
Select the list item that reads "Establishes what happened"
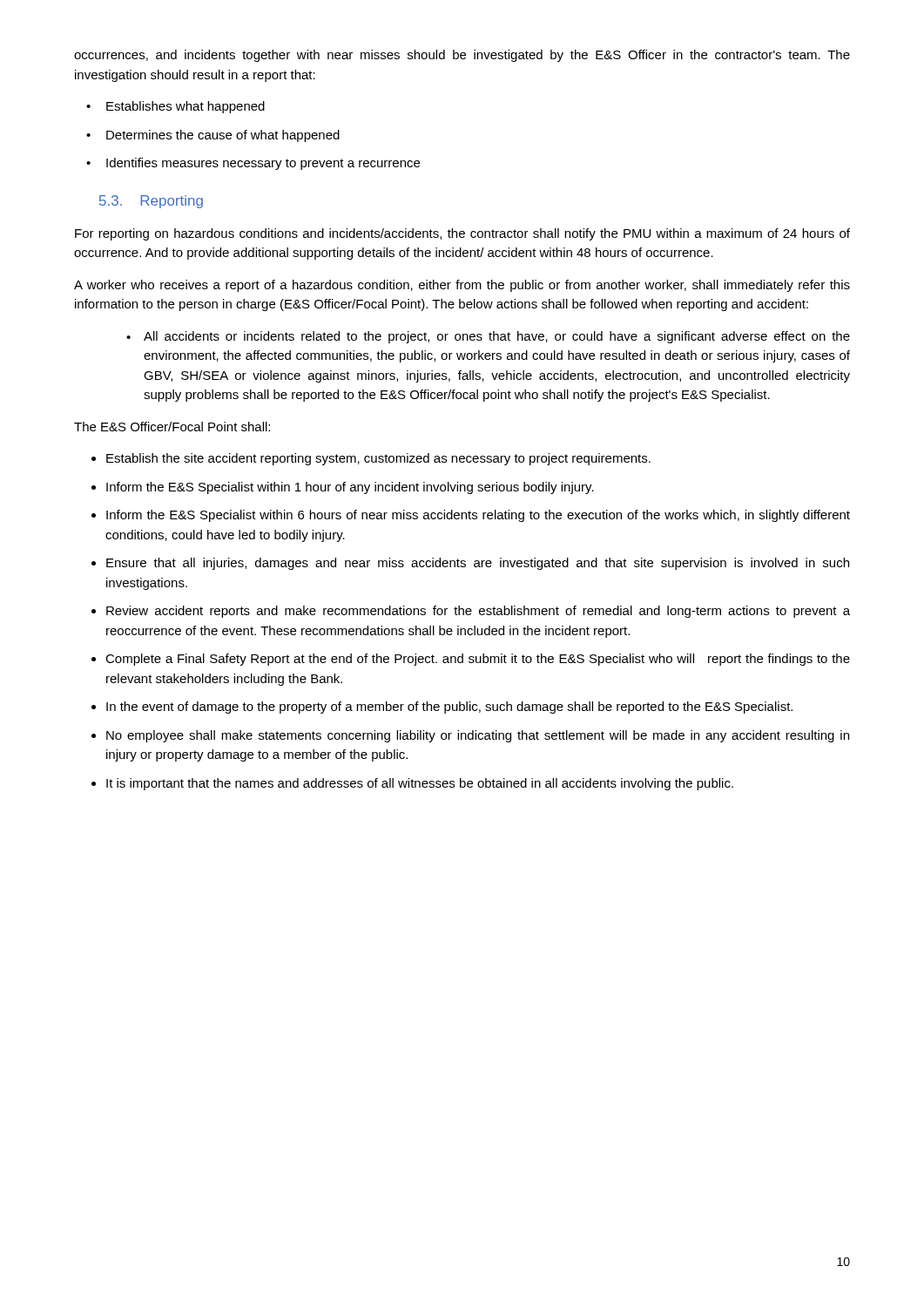(185, 106)
